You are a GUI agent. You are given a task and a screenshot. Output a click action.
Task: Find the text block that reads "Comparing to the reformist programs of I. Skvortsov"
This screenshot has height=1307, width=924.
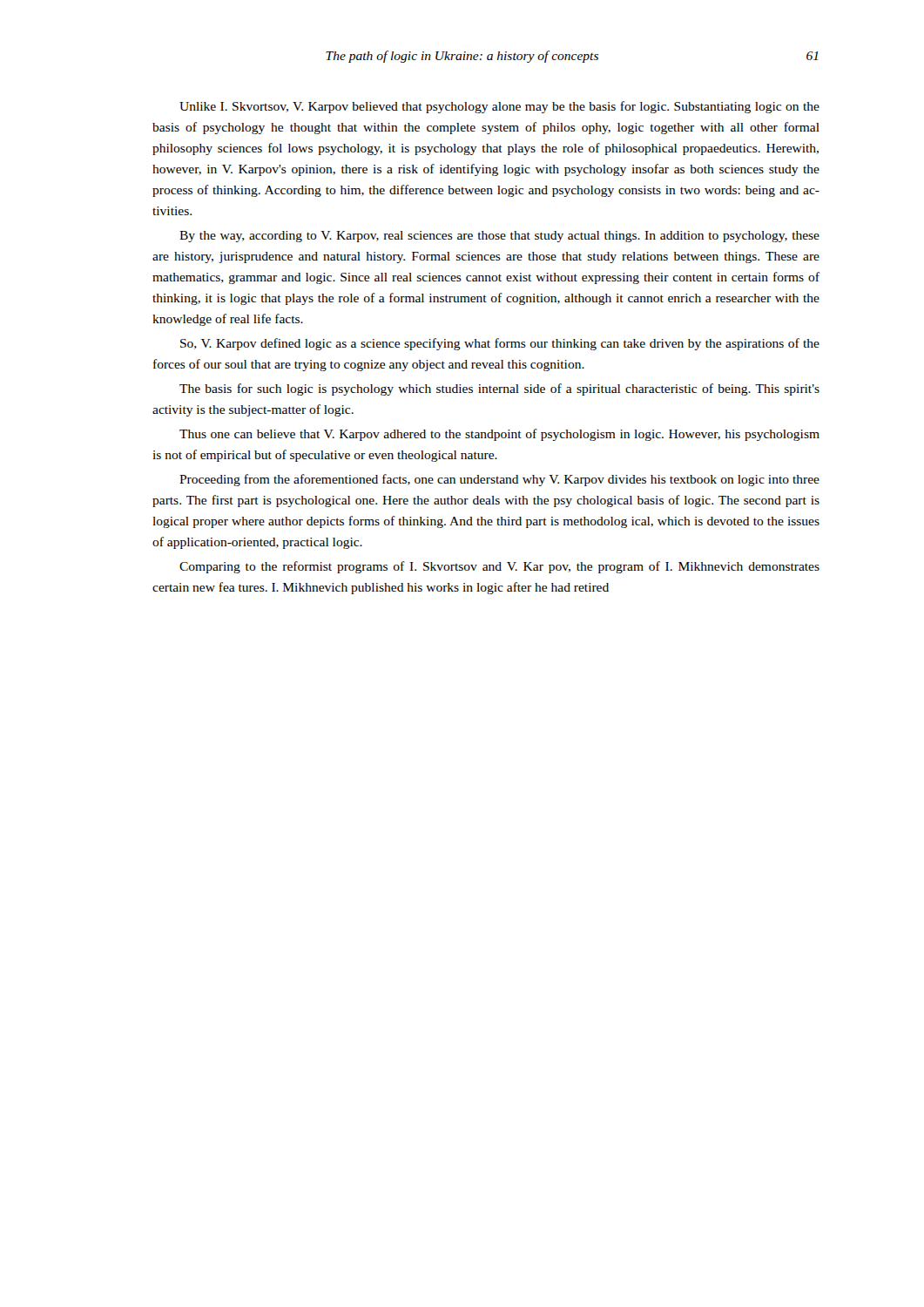pyautogui.click(x=486, y=577)
